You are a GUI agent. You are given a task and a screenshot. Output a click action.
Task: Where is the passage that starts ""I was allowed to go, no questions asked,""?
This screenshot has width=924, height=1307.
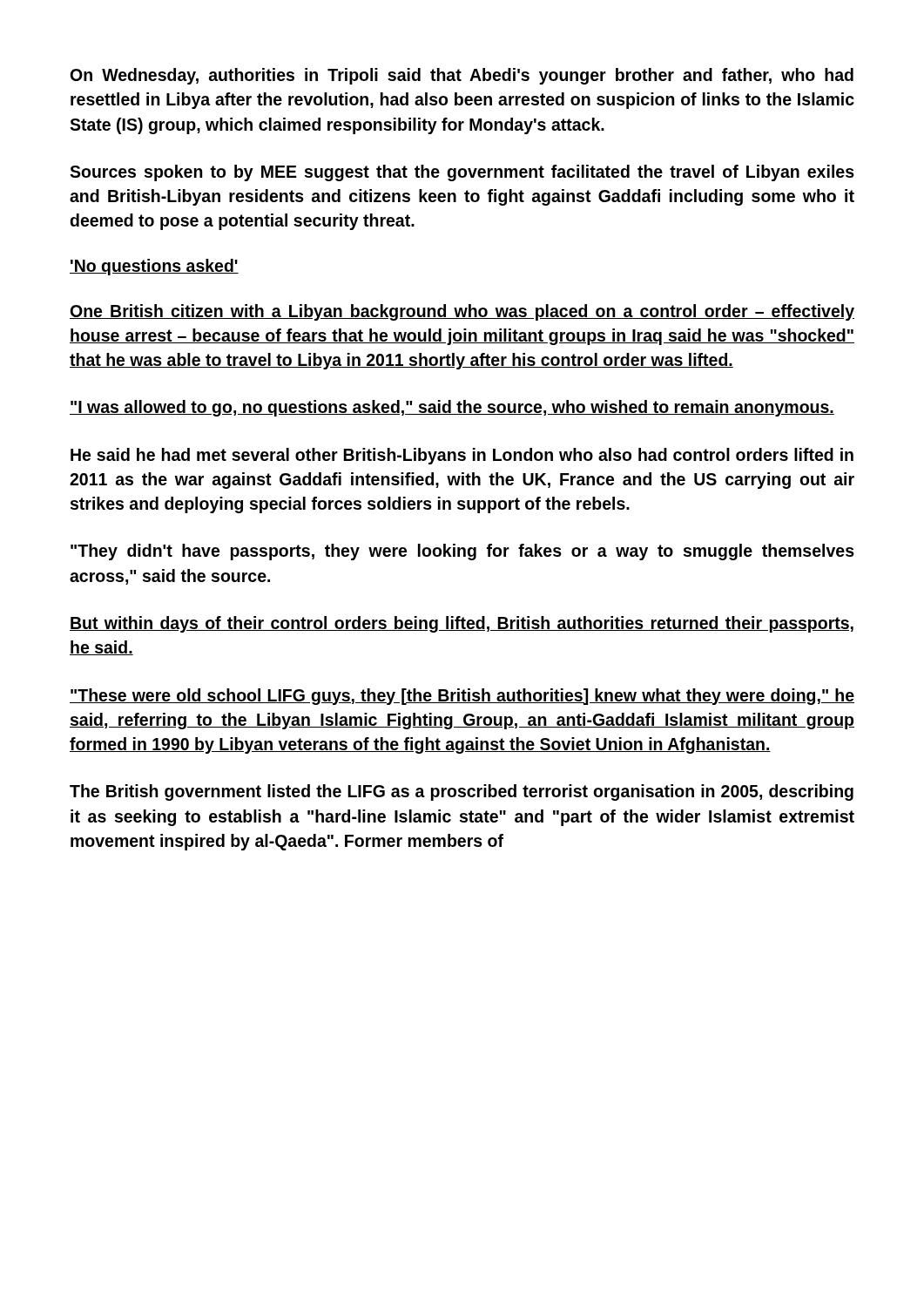click(452, 407)
